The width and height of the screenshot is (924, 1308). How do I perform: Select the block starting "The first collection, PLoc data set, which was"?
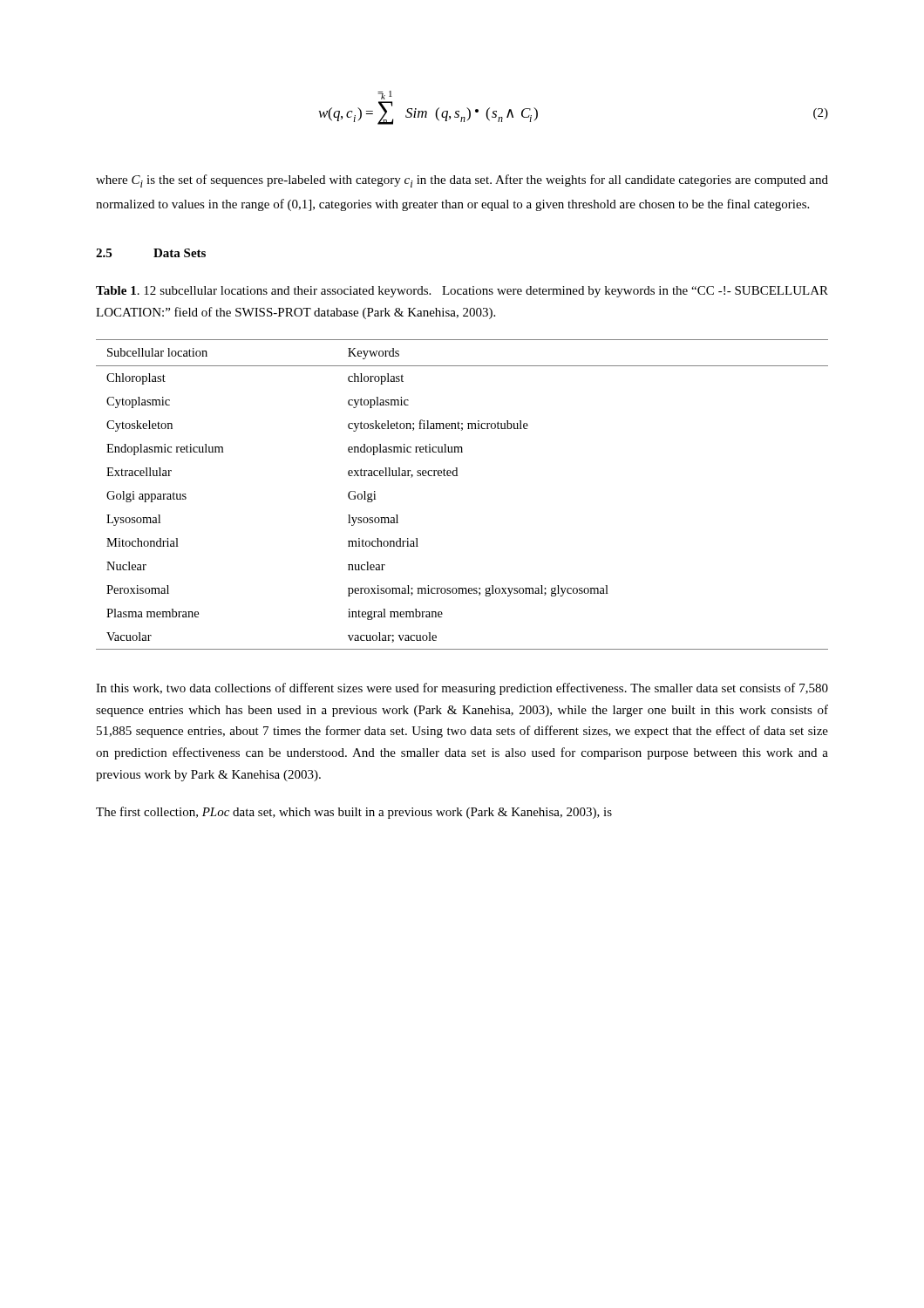pos(354,812)
